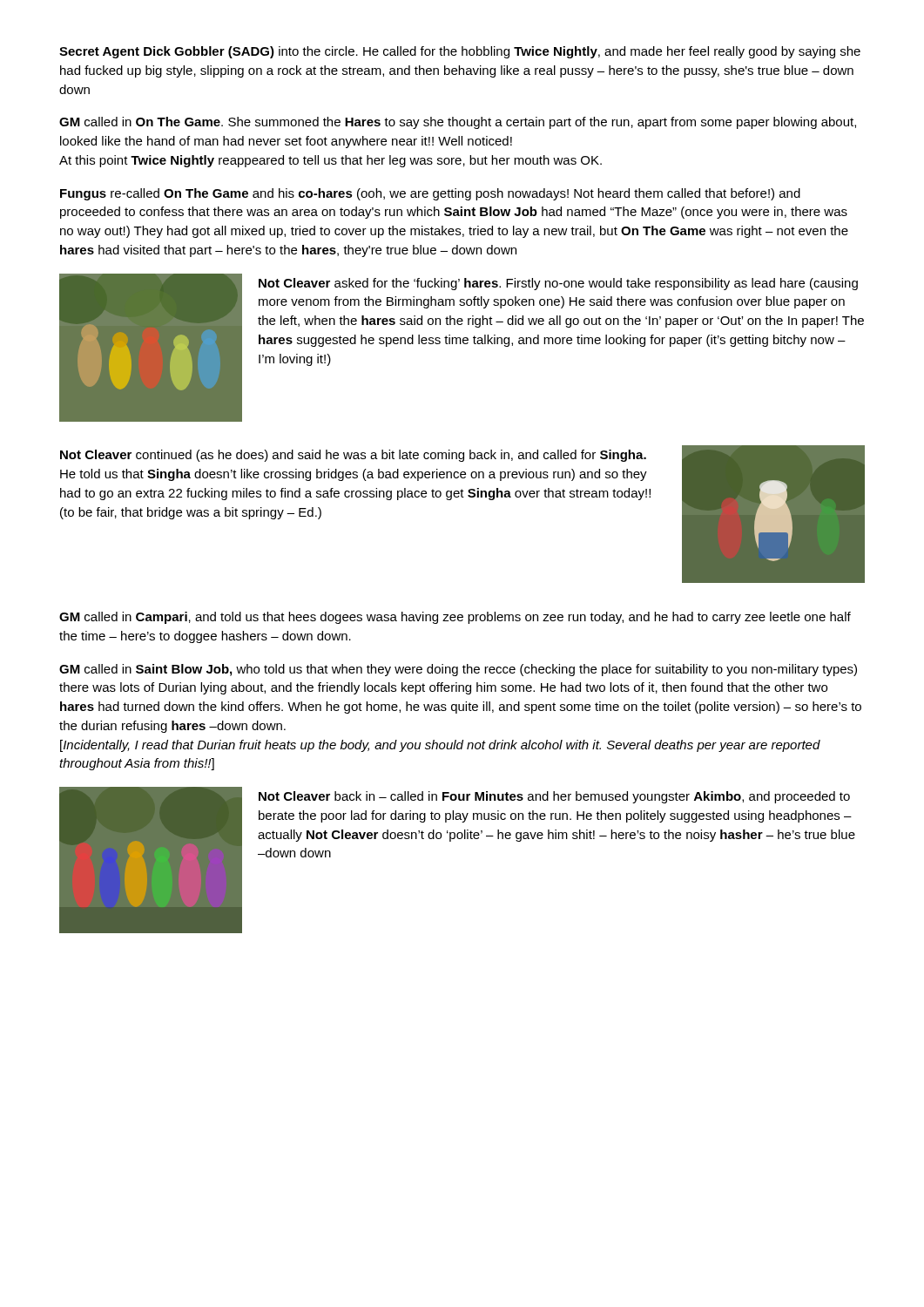This screenshot has width=924, height=1307.
Task: Locate the text block that says "Fungus re-called On The Game and"
Action: point(454,221)
